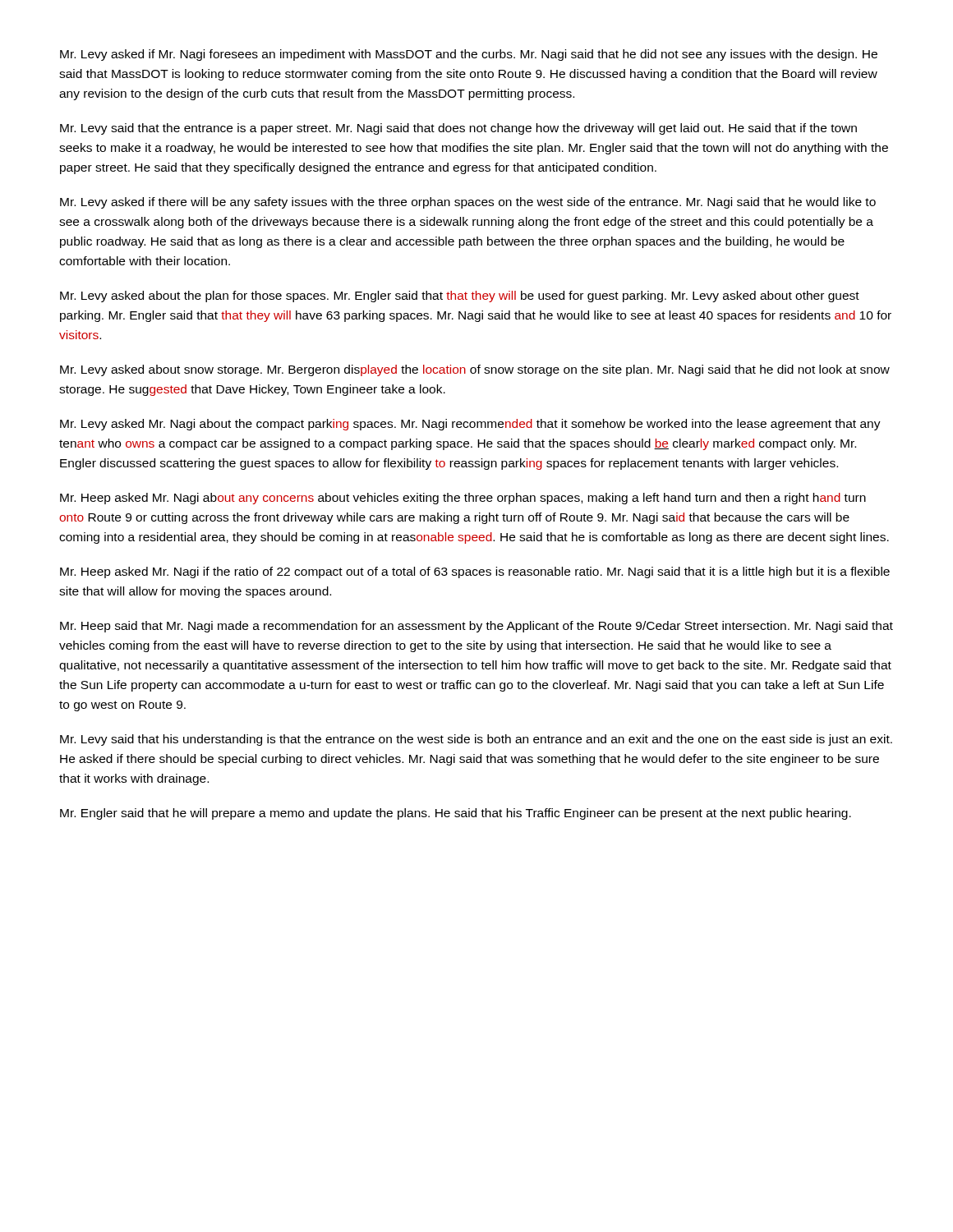This screenshot has height=1232, width=953.
Task: Find the block on this page that starts "Mr. Levy asked Mr."
Action: (470, 443)
